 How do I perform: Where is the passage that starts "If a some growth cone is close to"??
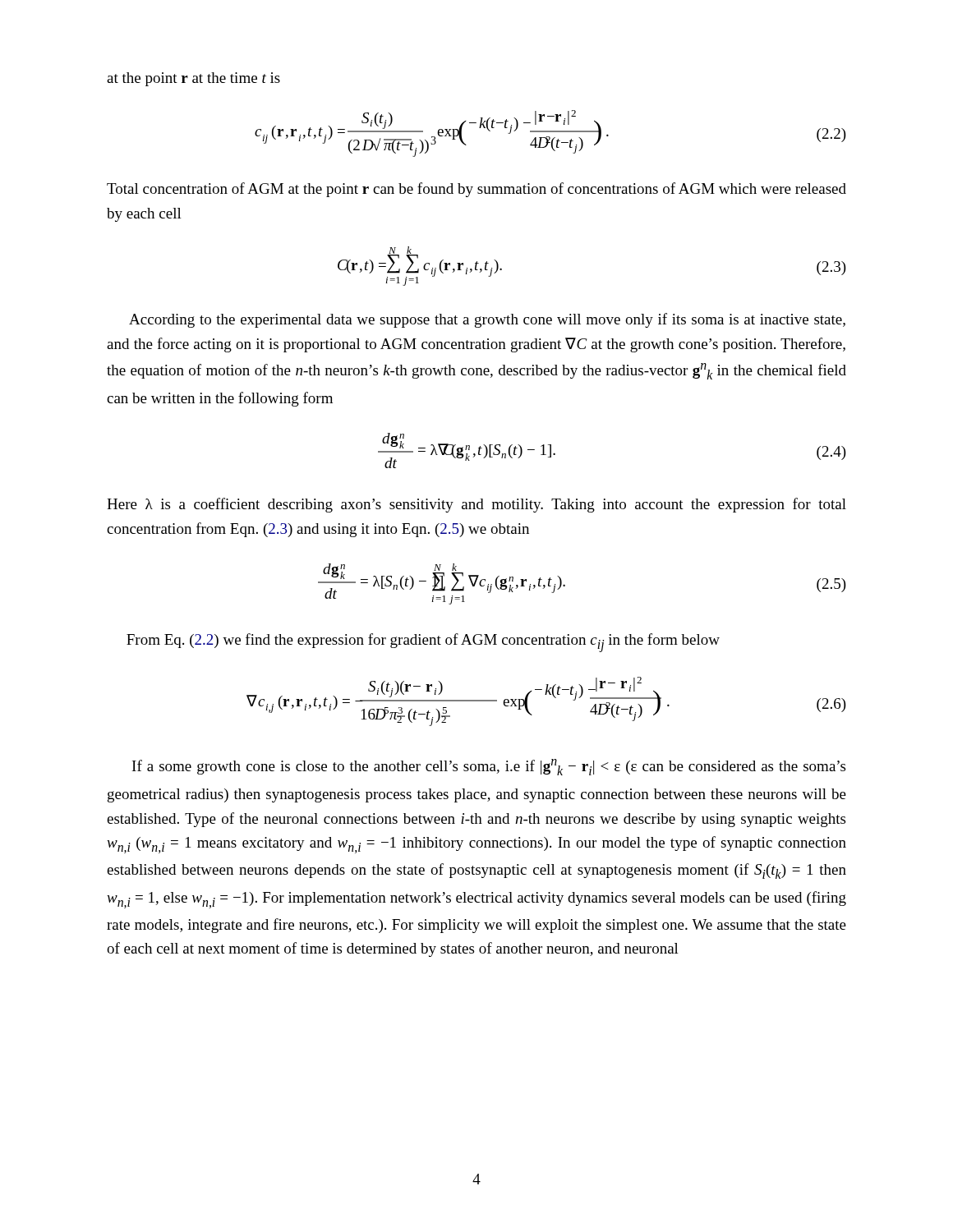(x=476, y=856)
